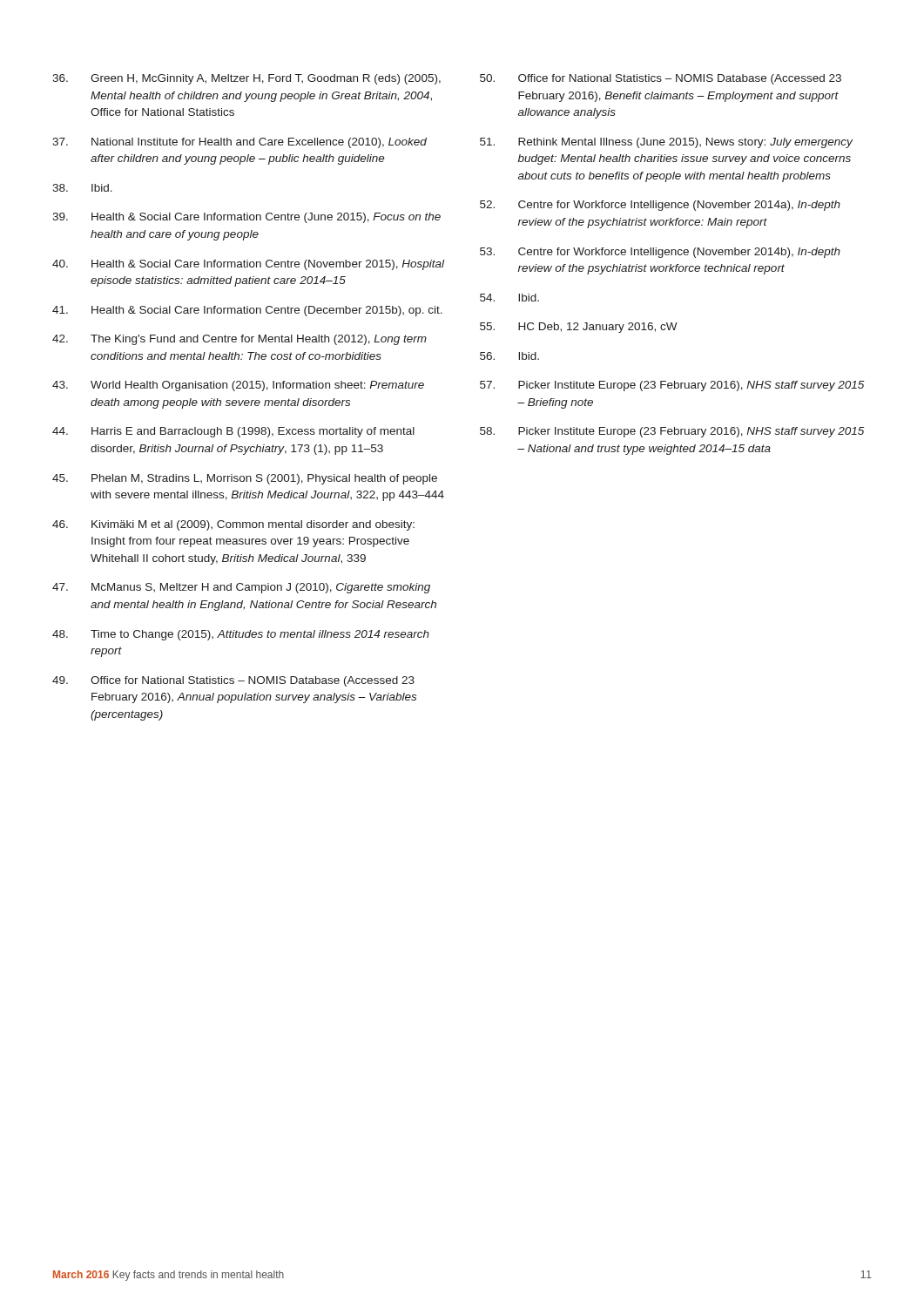This screenshot has height=1307, width=924.
Task: Click the passage that begins "57. Picker Institute Europe (23 February 2016), NHS"
Action: (676, 394)
